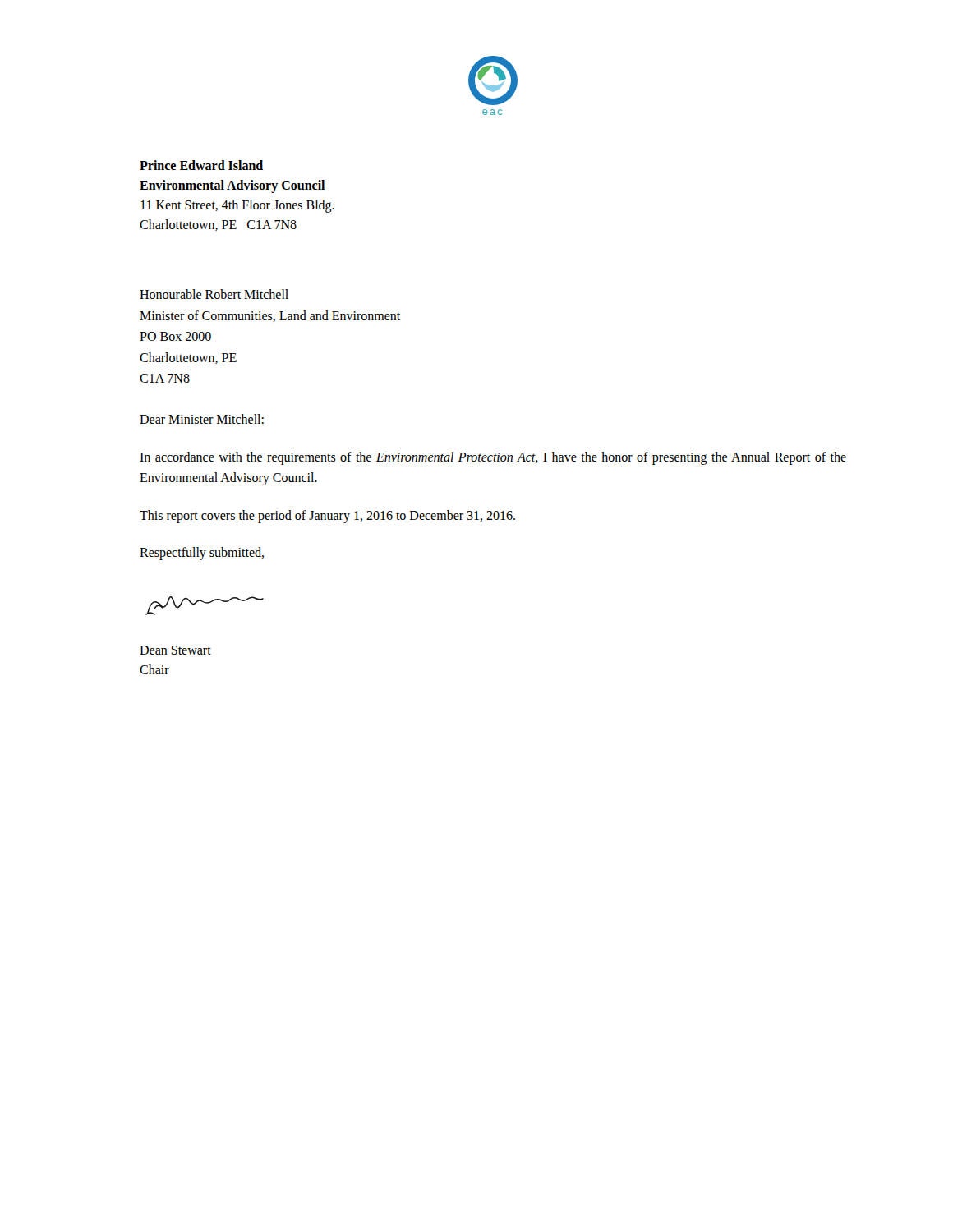Find the text with the text "Dean Stewart Chair"
Screen dimensions: 1232x953
pos(175,660)
